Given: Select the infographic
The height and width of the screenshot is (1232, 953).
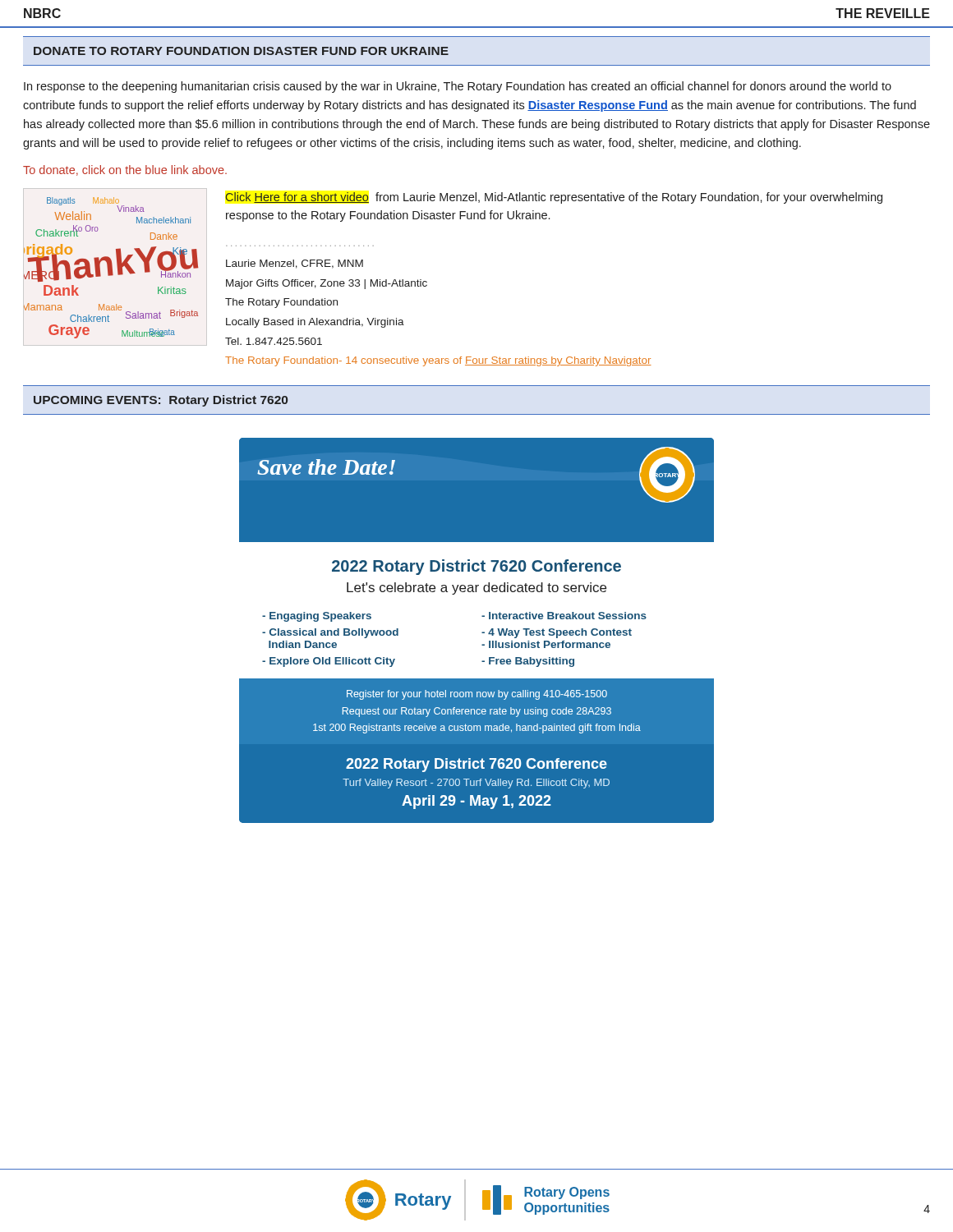Looking at the screenshot, I should pyautogui.click(x=476, y=630).
